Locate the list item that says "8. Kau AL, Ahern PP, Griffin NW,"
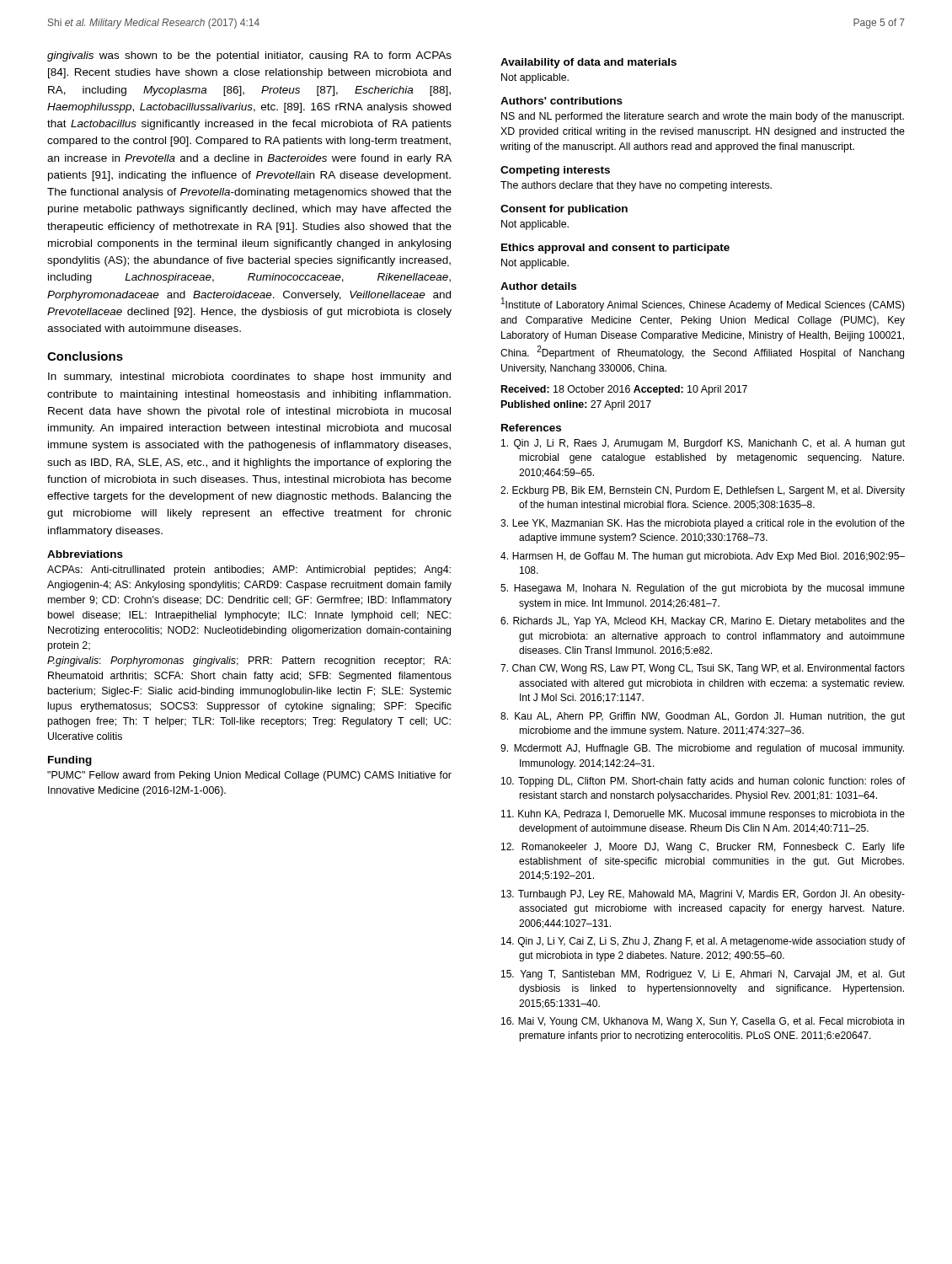The height and width of the screenshot is (1264, 952). click(703, 723)
